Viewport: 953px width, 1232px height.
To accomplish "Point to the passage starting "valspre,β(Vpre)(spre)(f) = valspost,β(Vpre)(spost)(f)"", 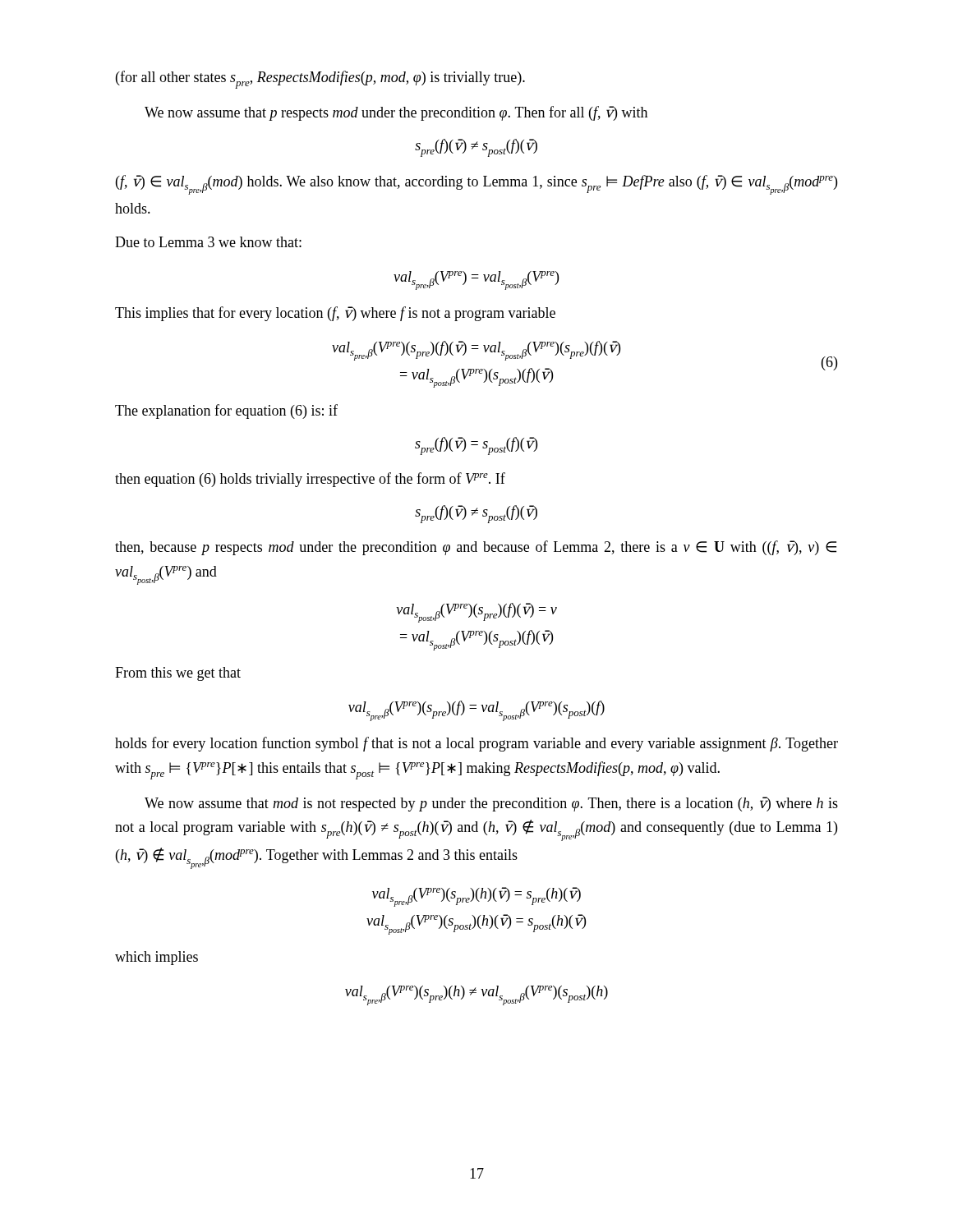I will pyautogui.click(x=476, y=708).
